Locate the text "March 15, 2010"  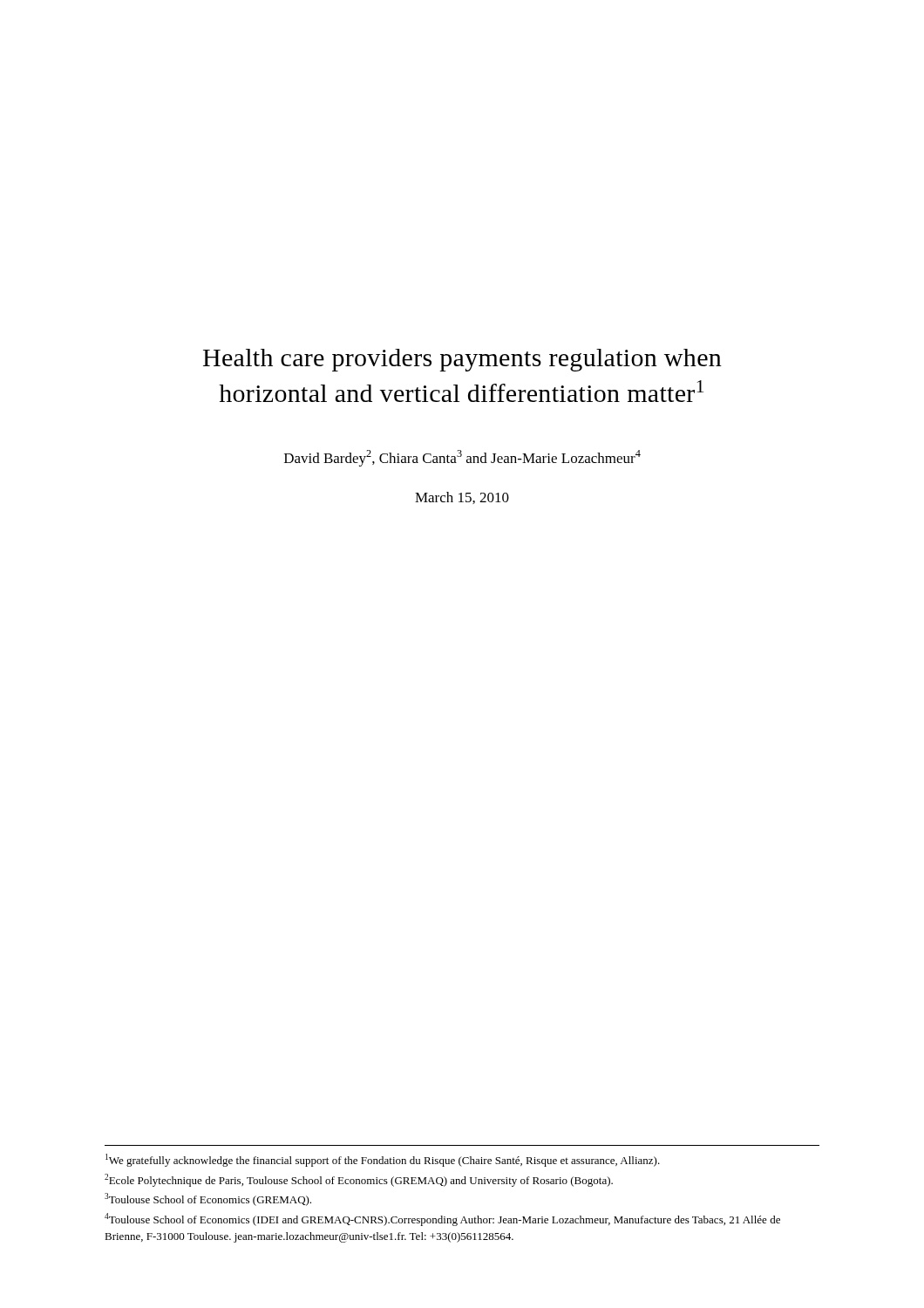pos(462,497)
